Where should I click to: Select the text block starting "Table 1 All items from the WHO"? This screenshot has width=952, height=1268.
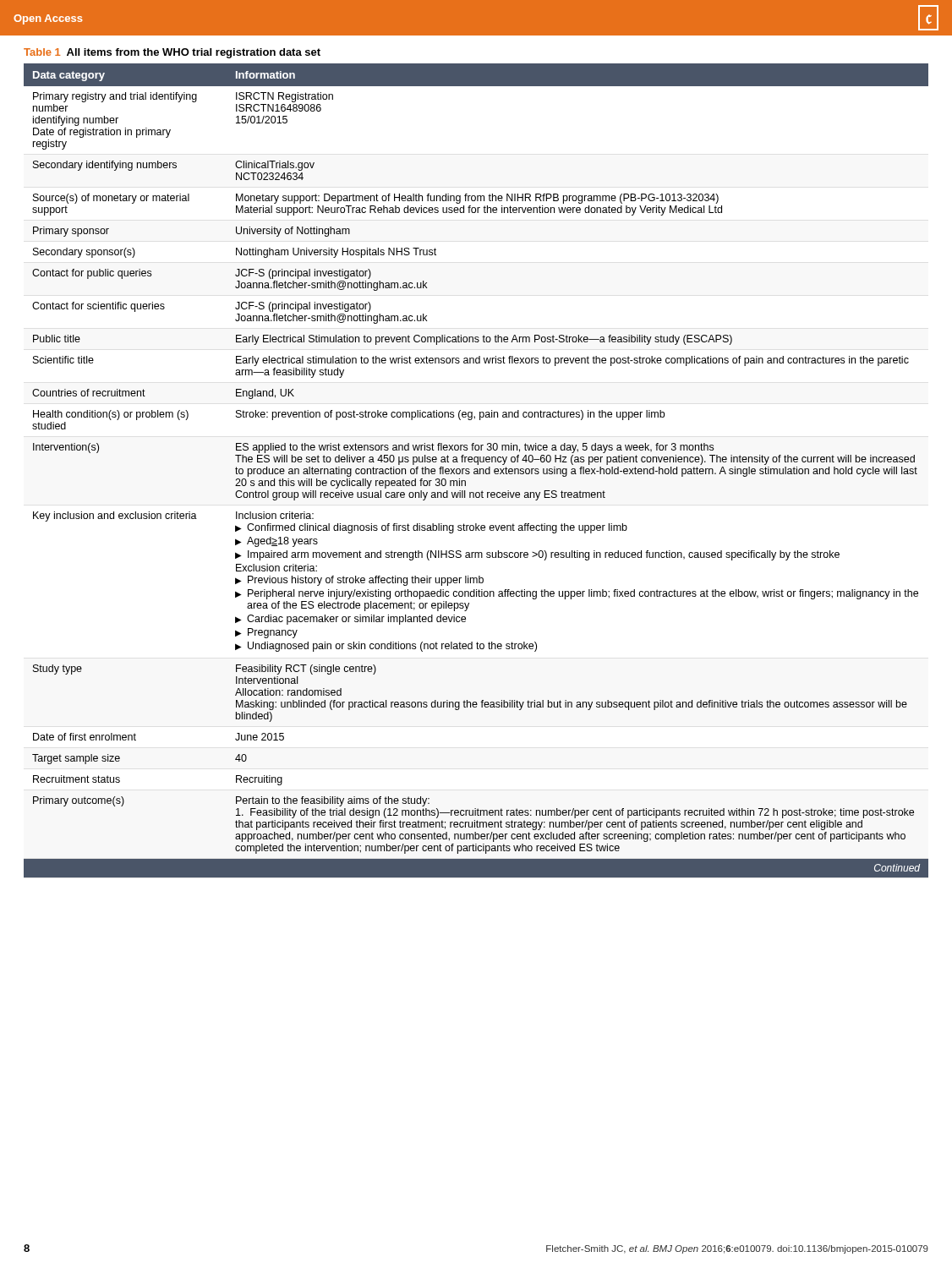click(x=172, y=52)
